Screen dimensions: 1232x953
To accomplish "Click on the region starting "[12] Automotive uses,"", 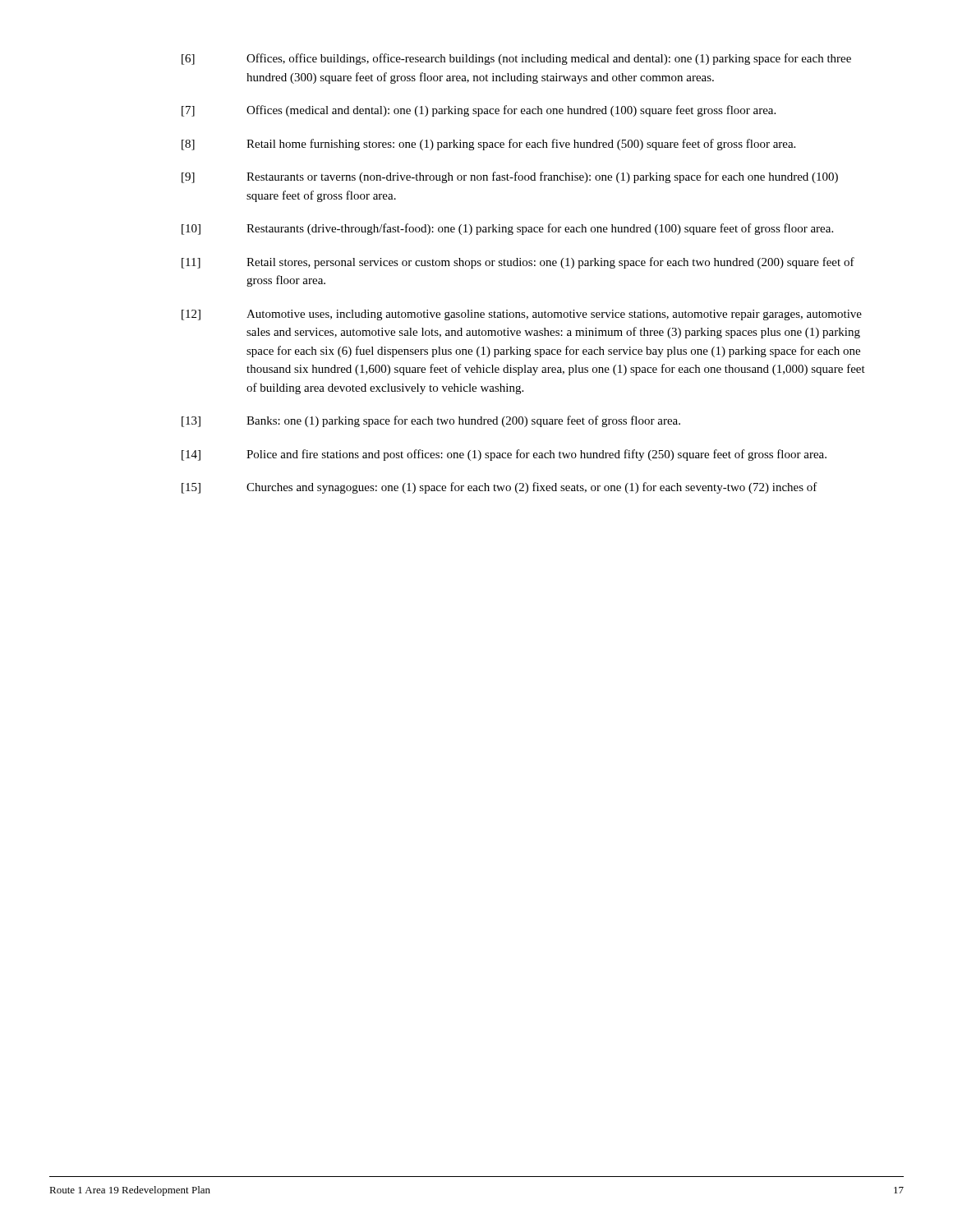I will click(x=526, y=351).
